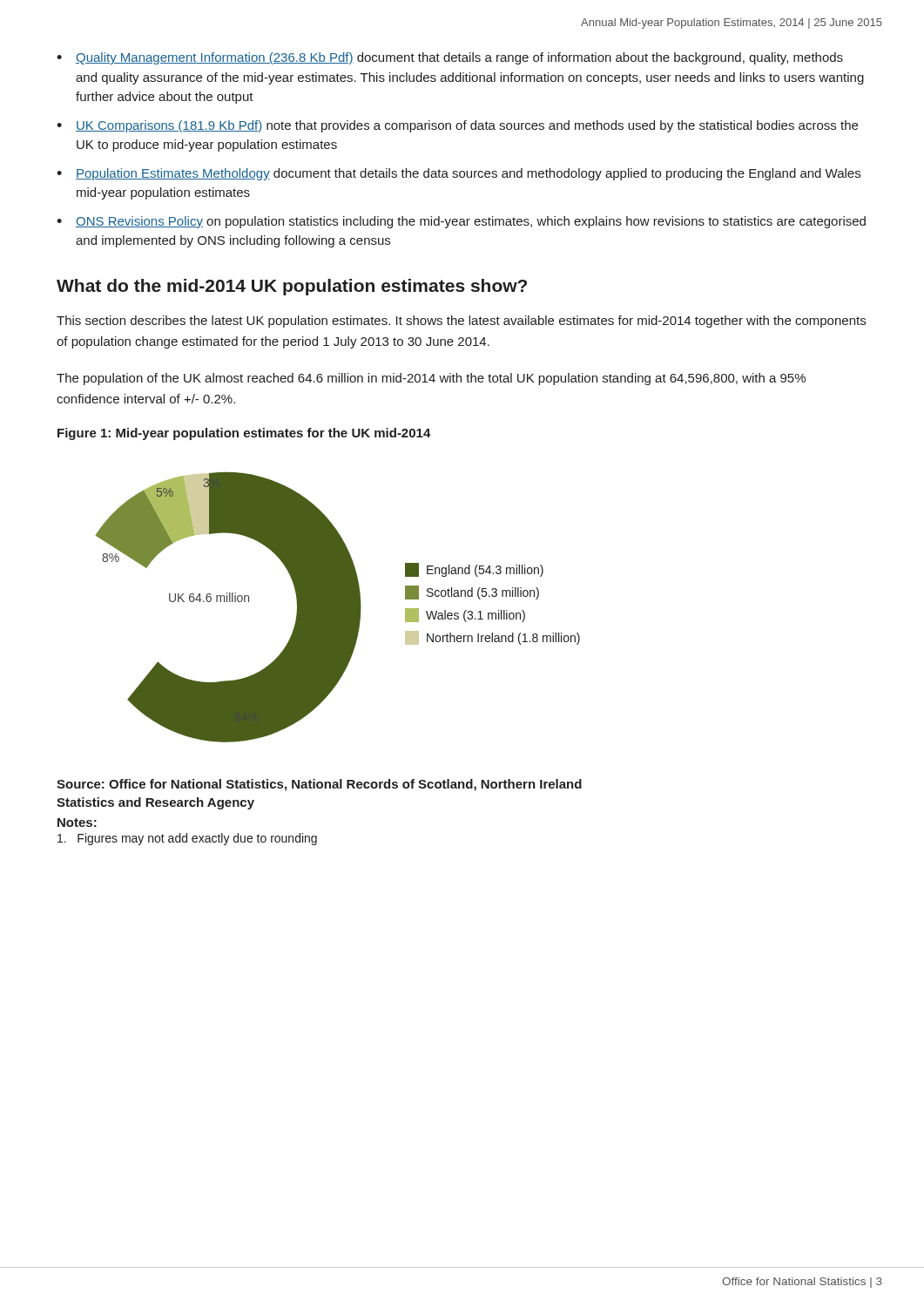This screenshot has height=1307, width=924.
Task: Locate the text block that reads "The population of the UK almost"
Action: click(x=431, y=388)
